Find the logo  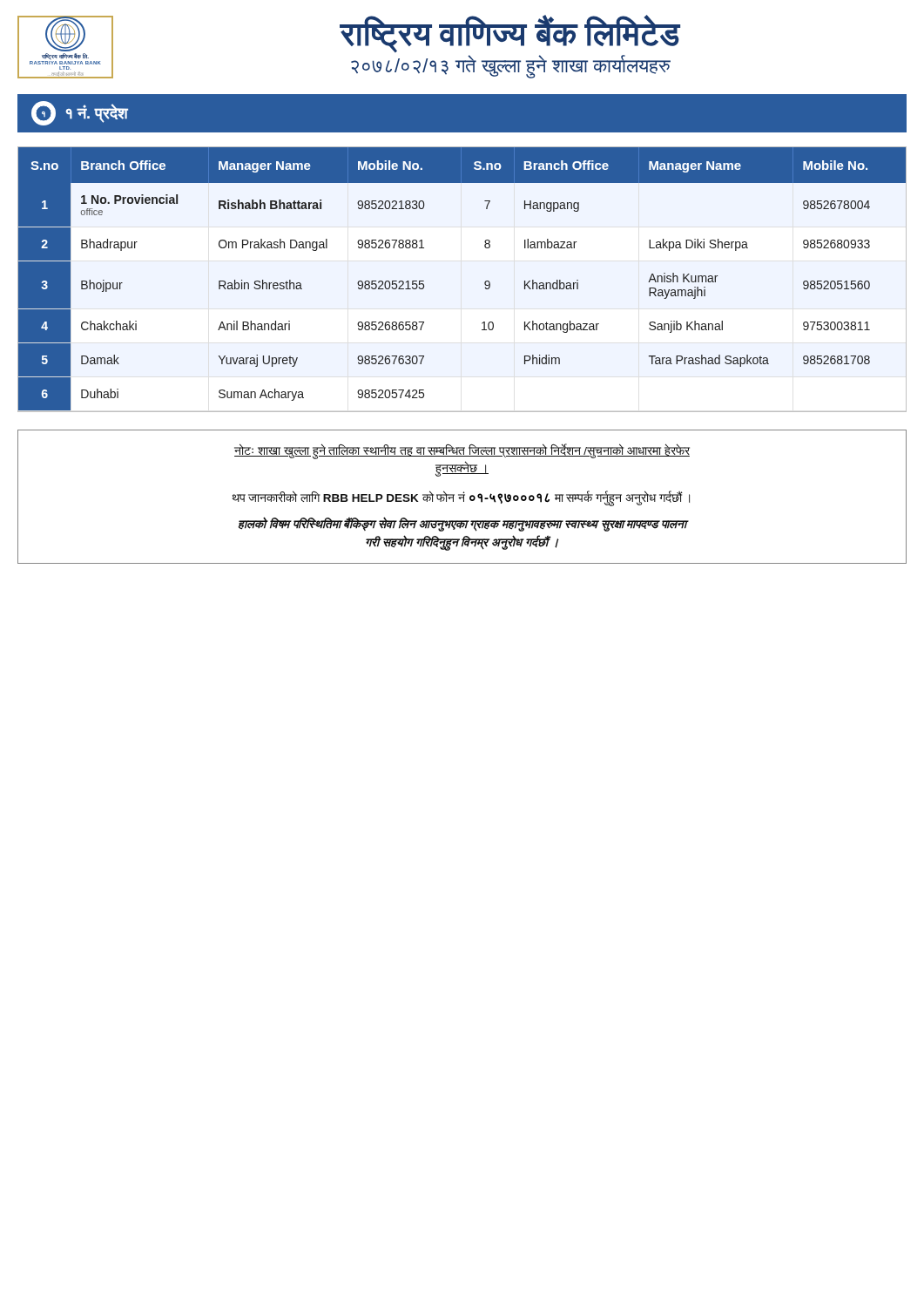click(65, 47)
